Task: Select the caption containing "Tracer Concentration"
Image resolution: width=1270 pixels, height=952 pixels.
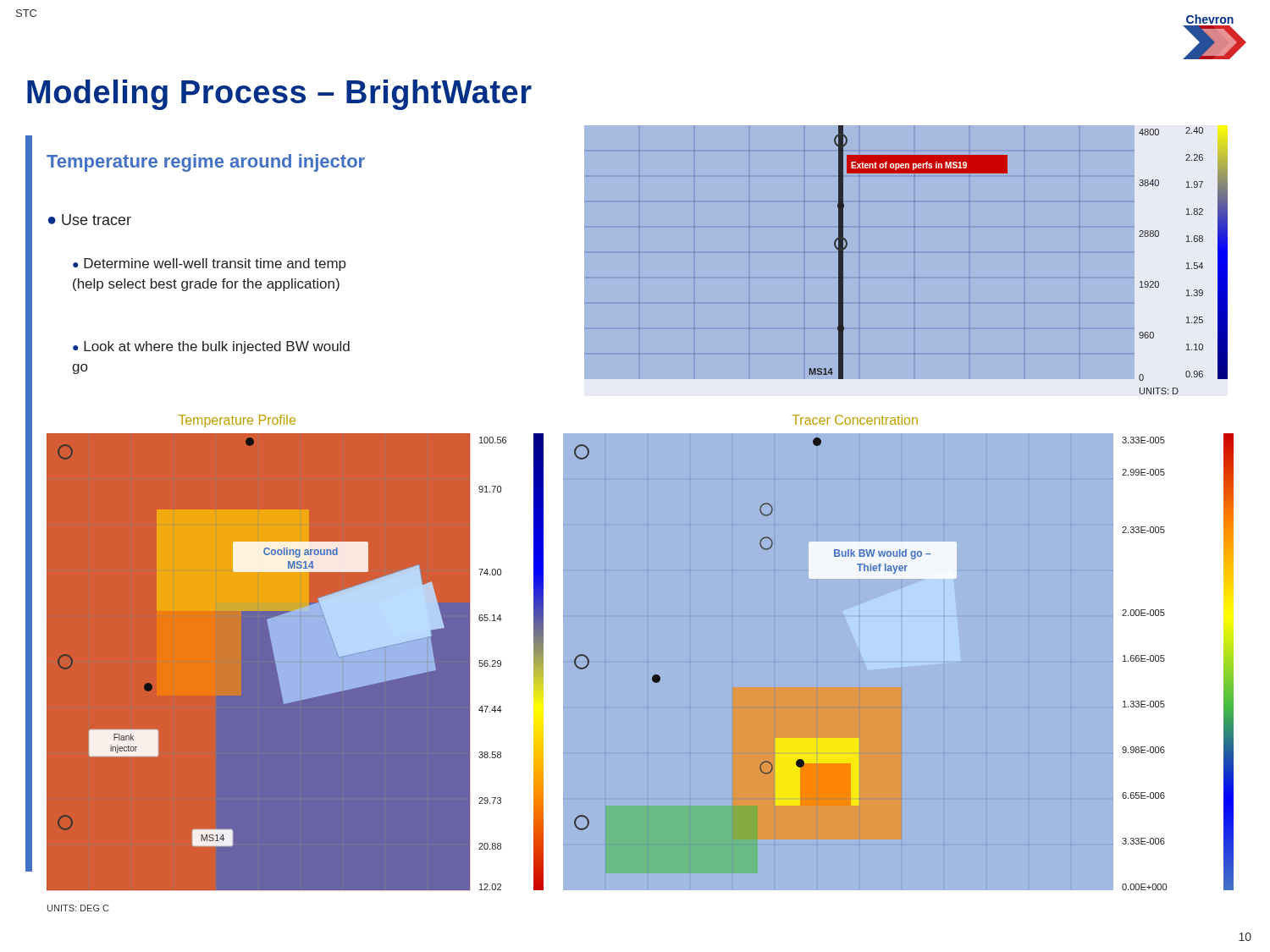Action: point(855,420)
